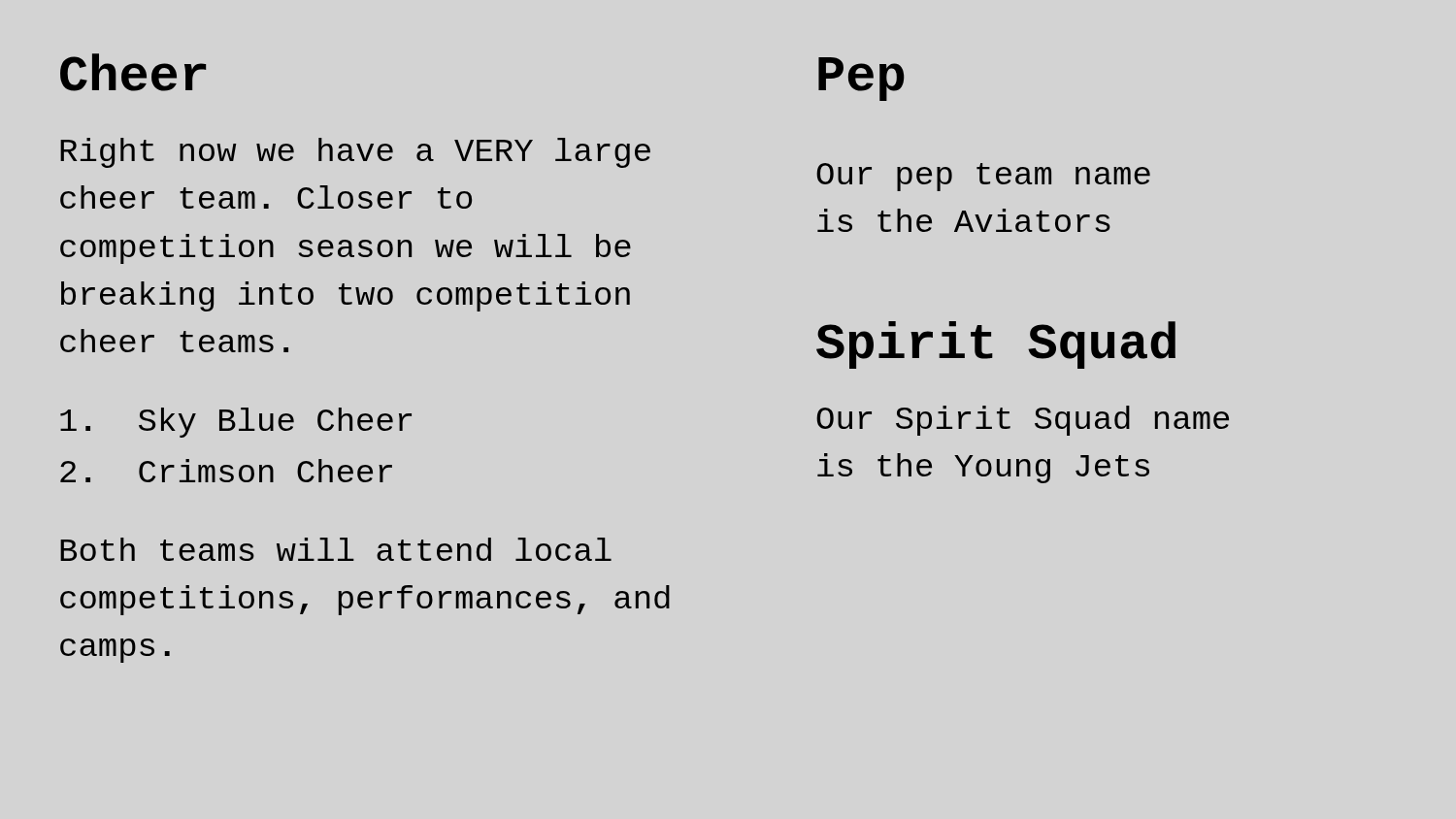This screenshot has height=819, width=1456.
Task: Point to the block starting "Sky Blue Cheer"
Action: point(236,423)
